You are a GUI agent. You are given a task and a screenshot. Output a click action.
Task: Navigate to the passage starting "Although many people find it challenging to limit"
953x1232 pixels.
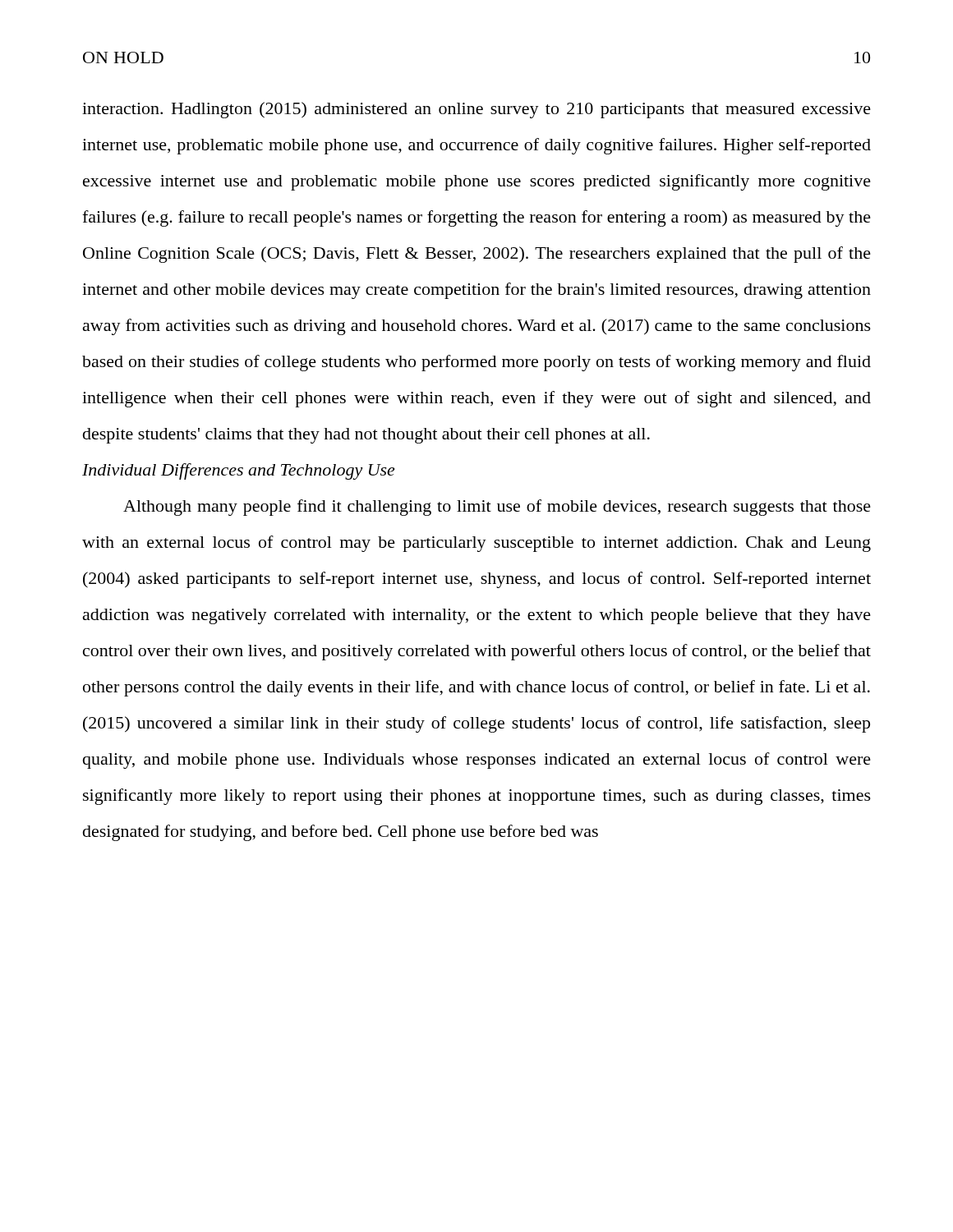coord(497,508)
